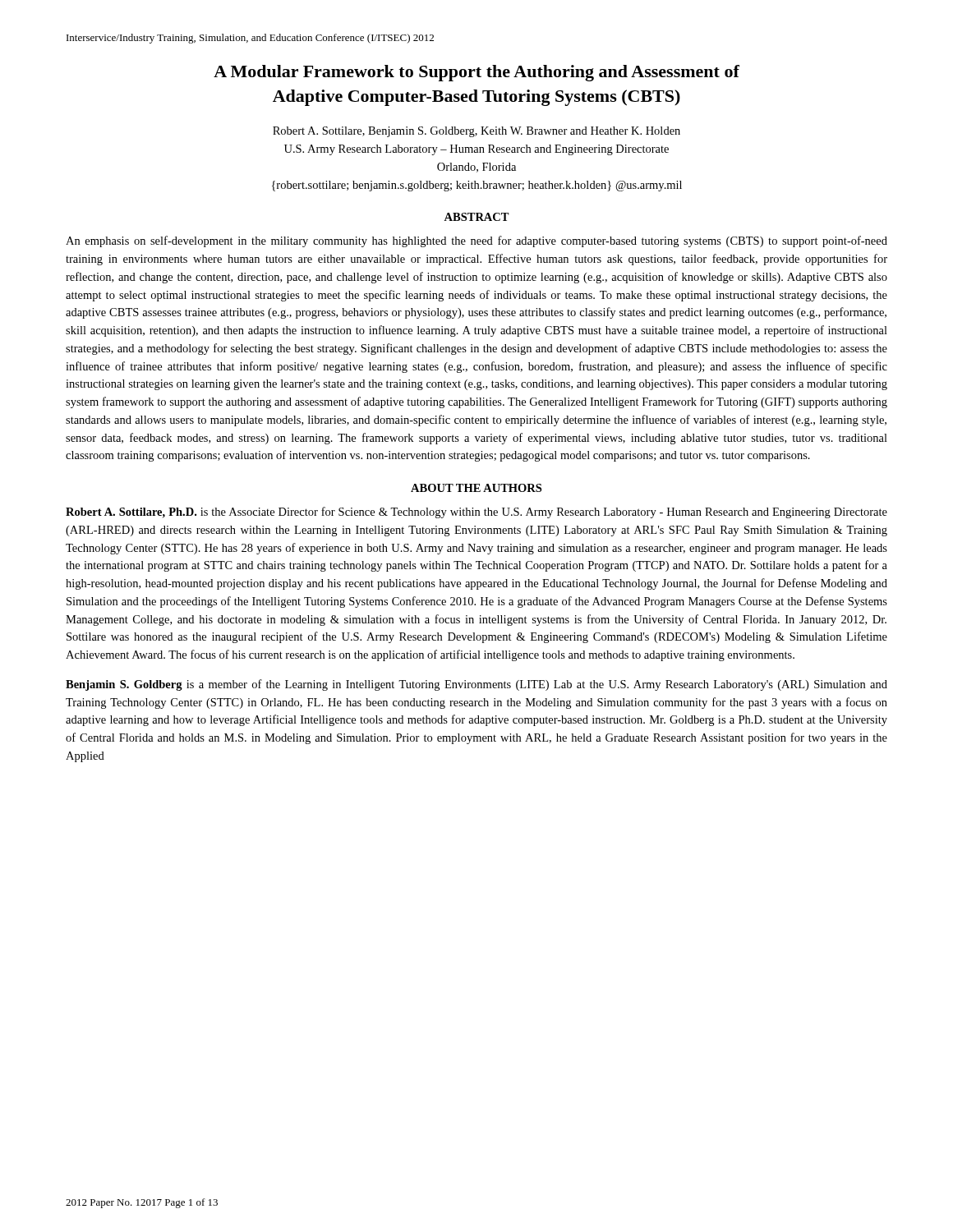Screen dimensions: 1232x953
Task: Navigate to the element starting "Robert A. Sottilare, Ph.D."
Action: (476, 634)
